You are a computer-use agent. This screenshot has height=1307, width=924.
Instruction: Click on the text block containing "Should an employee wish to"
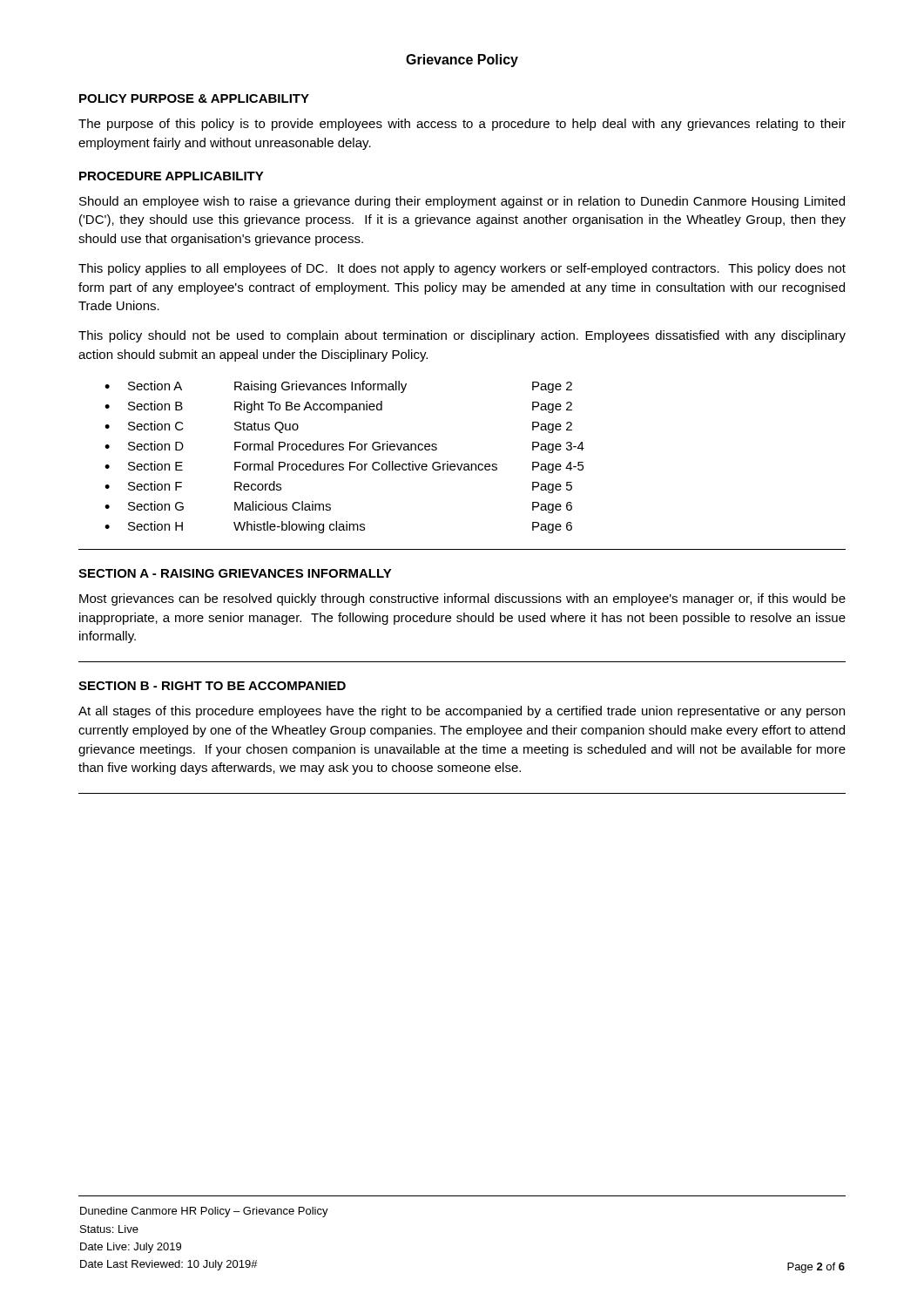click(462, 219)
